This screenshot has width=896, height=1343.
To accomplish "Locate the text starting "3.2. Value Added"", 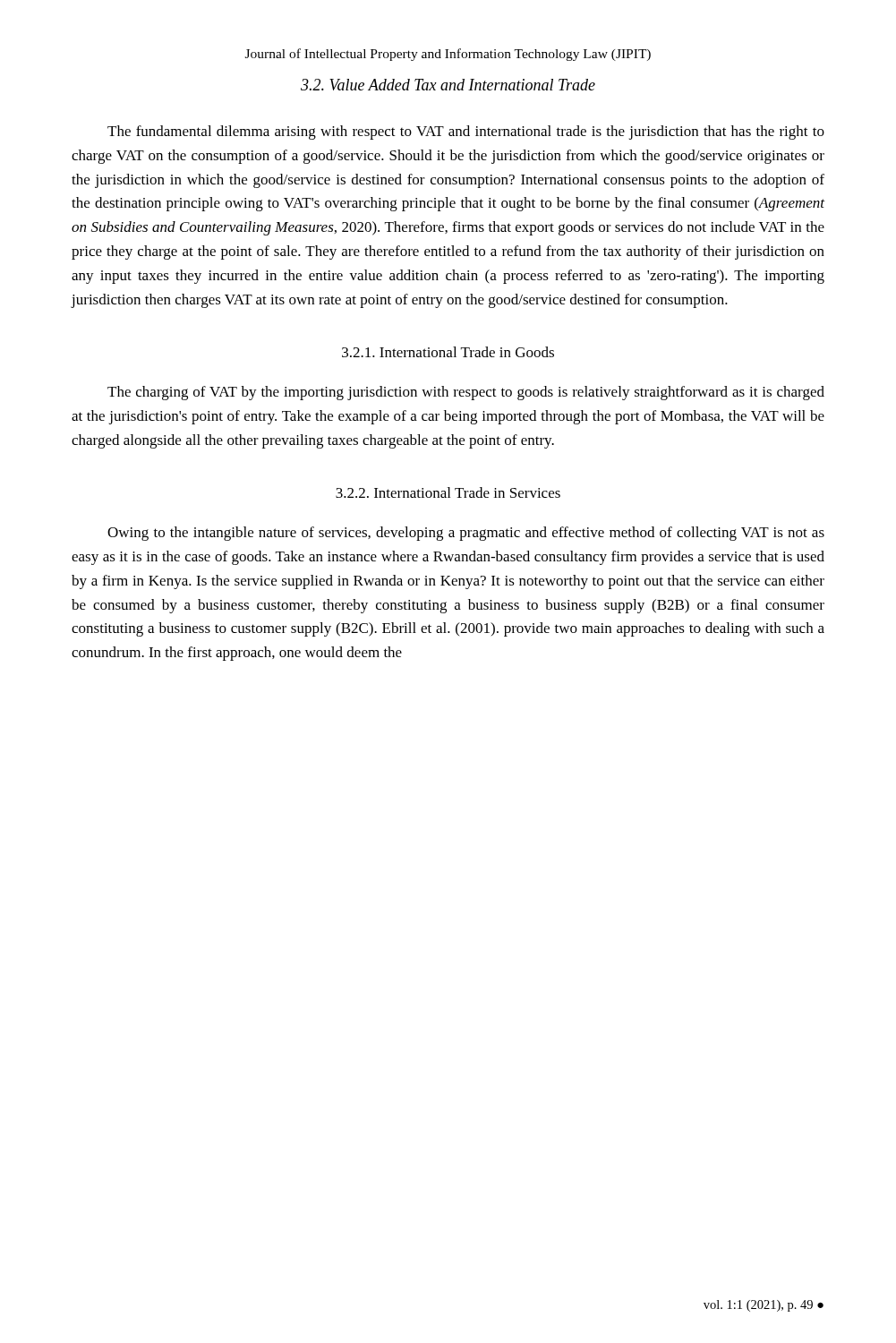I will [x=448, y=85].
